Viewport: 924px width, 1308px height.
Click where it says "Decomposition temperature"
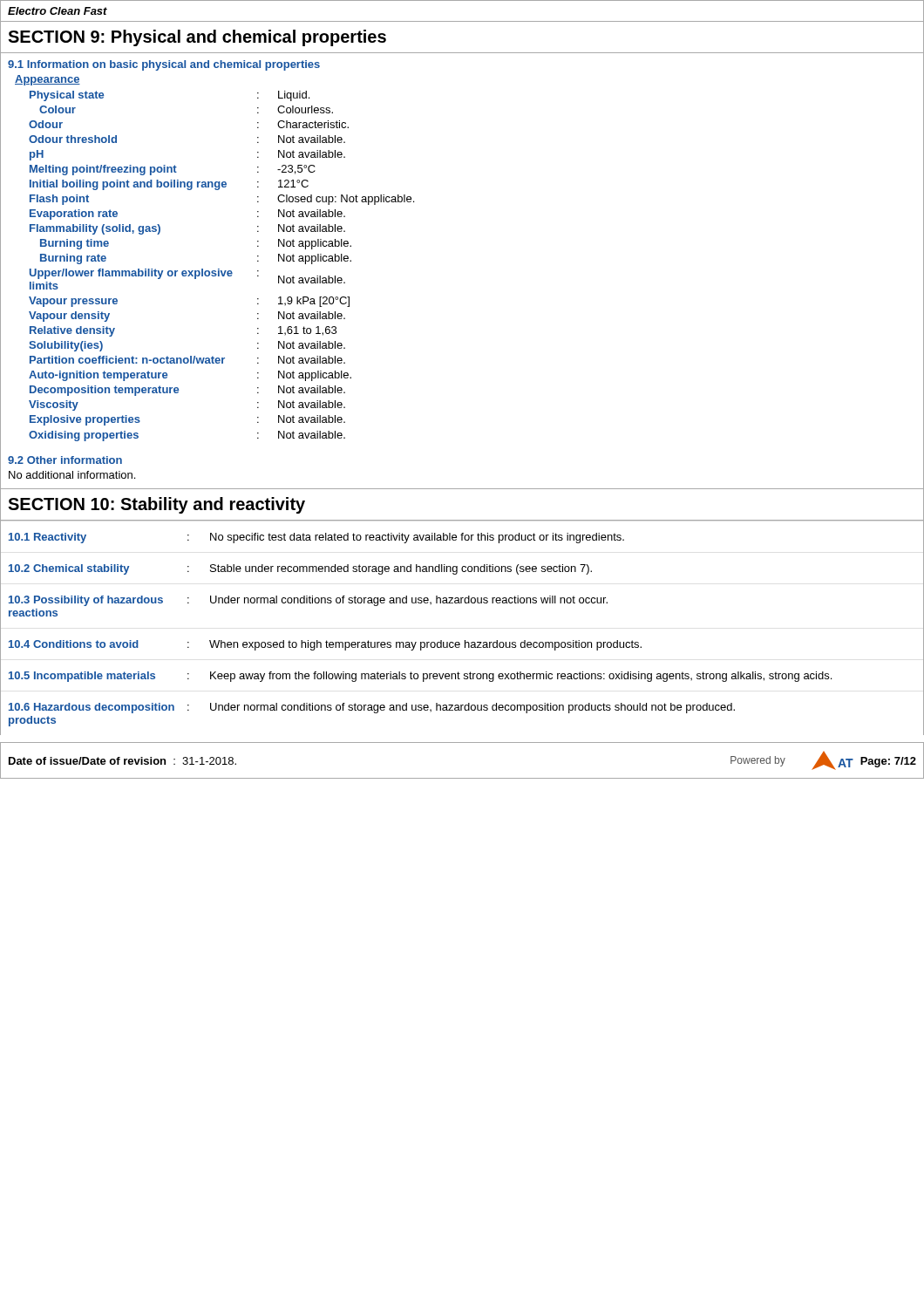pyautogui.click(x=104, y=389)
